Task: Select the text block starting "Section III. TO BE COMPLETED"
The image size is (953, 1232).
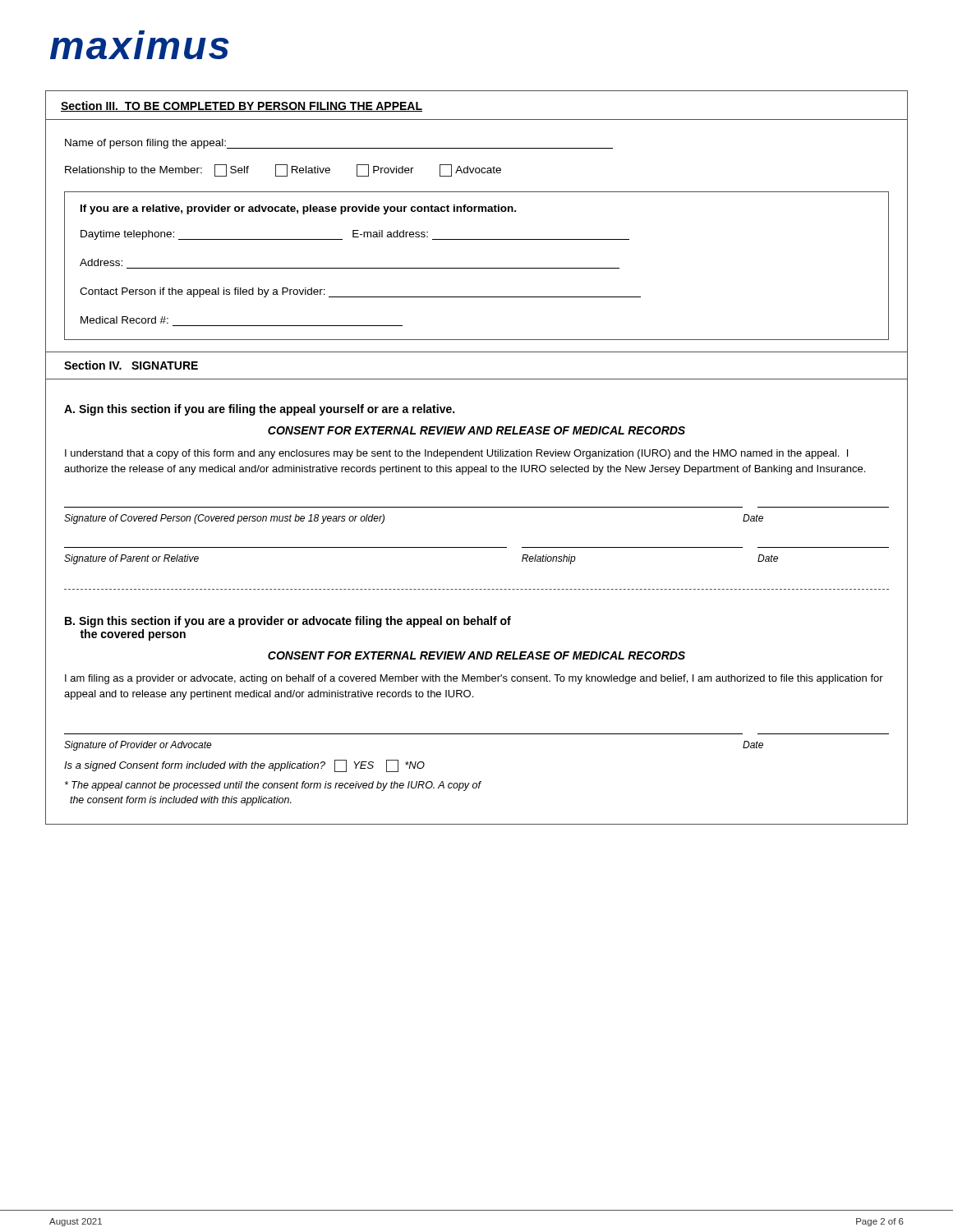Action: click(242, 106)
